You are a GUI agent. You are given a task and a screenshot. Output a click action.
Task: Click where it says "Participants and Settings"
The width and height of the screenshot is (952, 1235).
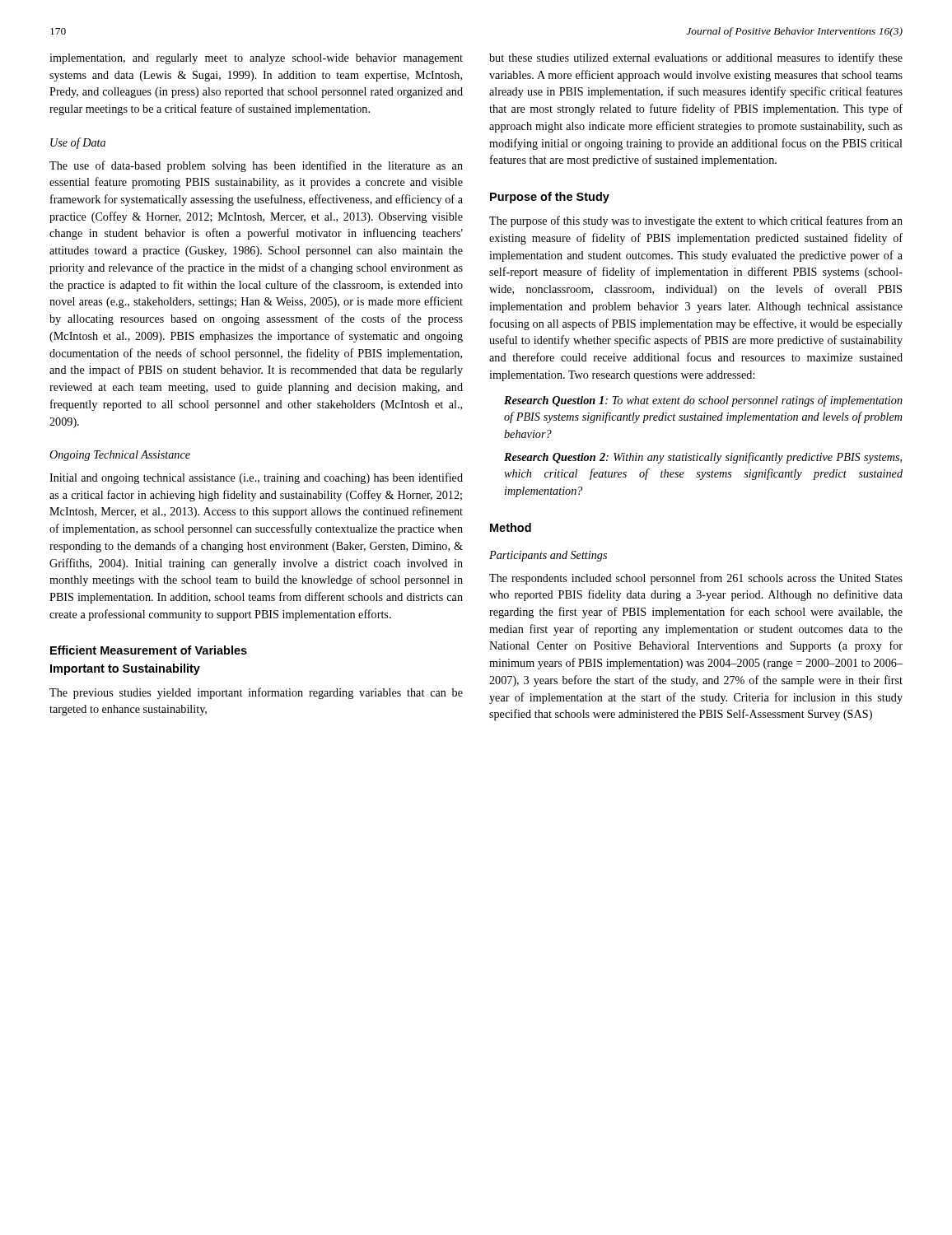pos(548,555)
